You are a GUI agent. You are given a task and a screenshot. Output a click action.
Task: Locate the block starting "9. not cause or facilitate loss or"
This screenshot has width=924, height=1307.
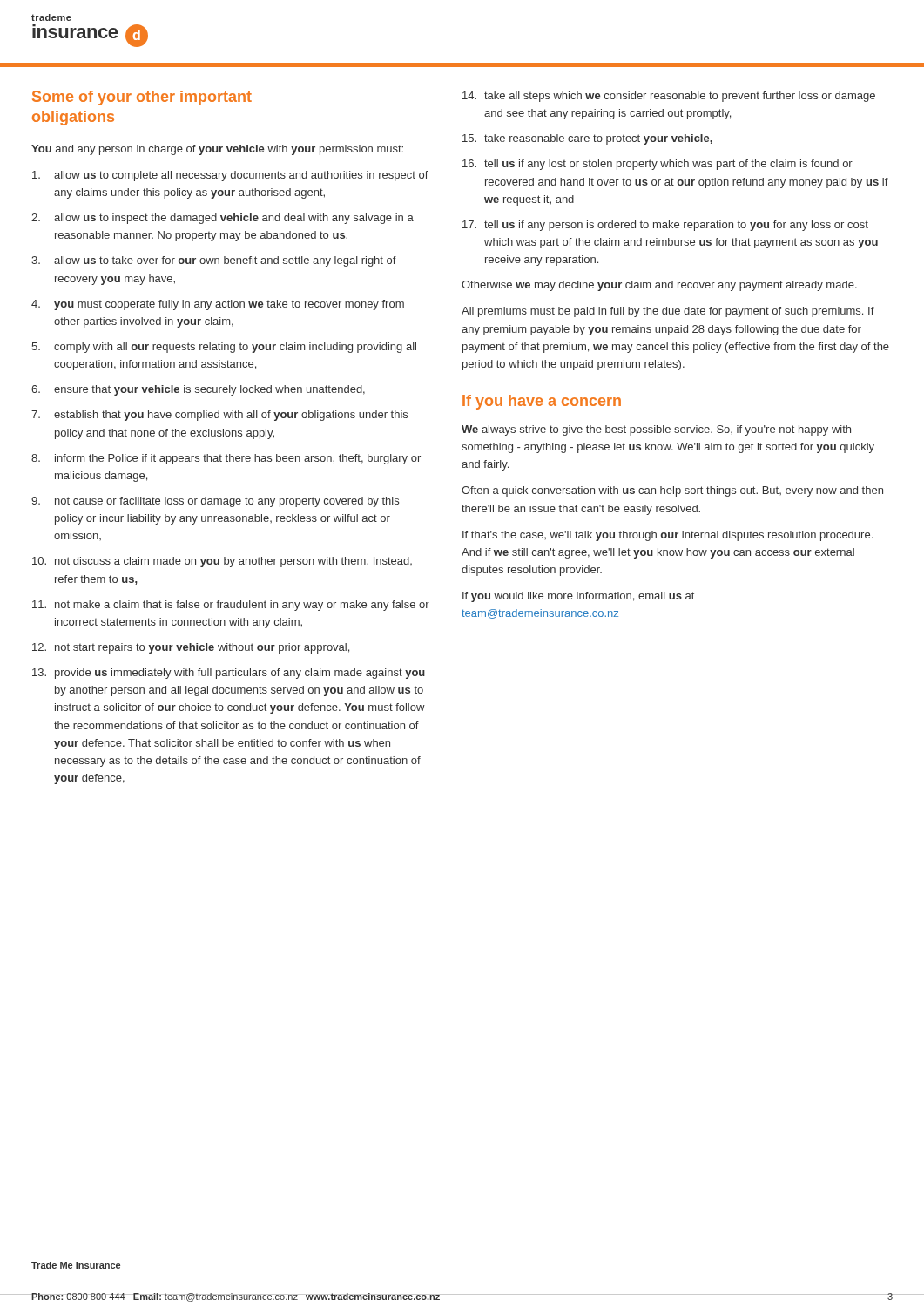click(x=231, y=519)
